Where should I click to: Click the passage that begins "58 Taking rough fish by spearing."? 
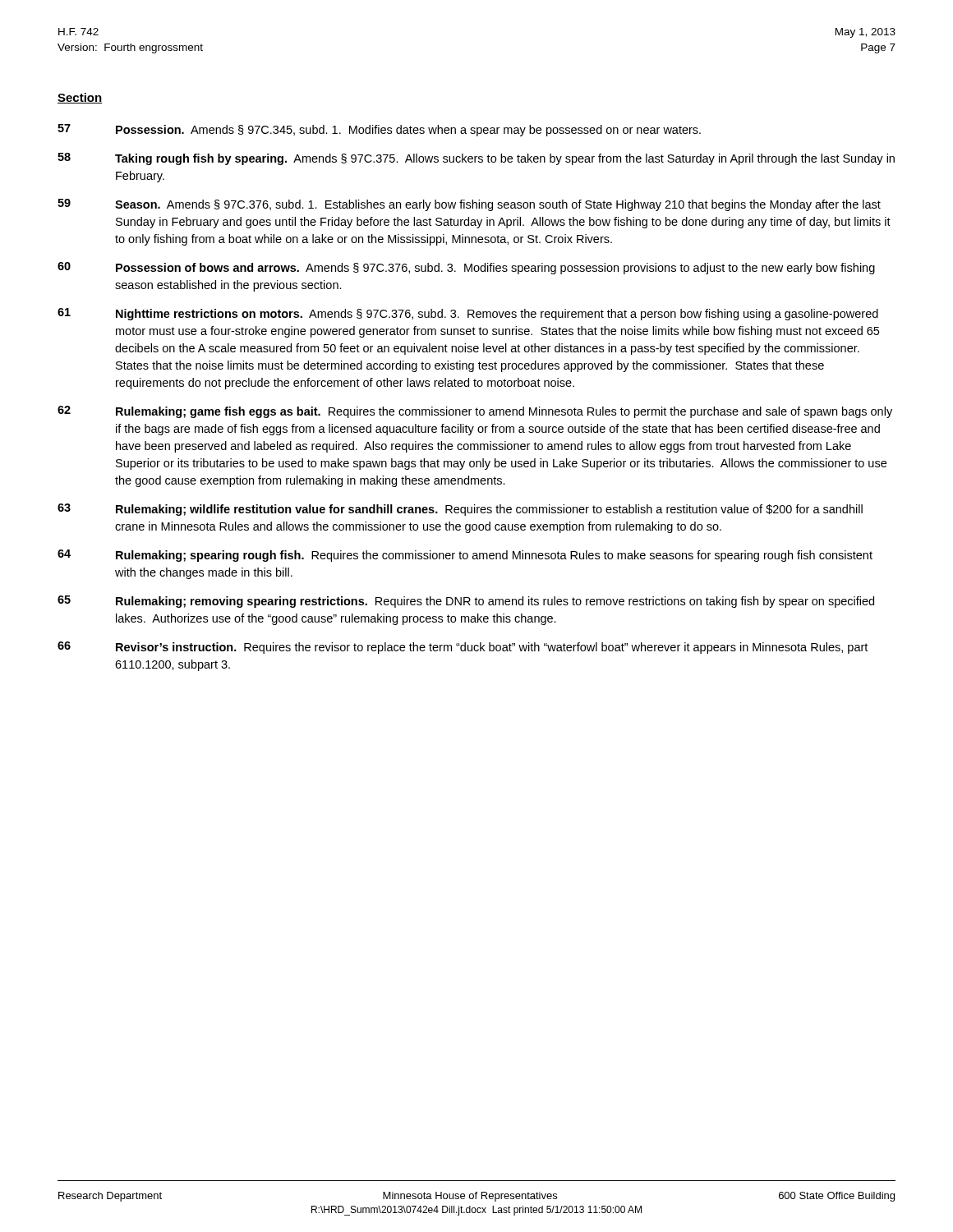coord(476,168)
